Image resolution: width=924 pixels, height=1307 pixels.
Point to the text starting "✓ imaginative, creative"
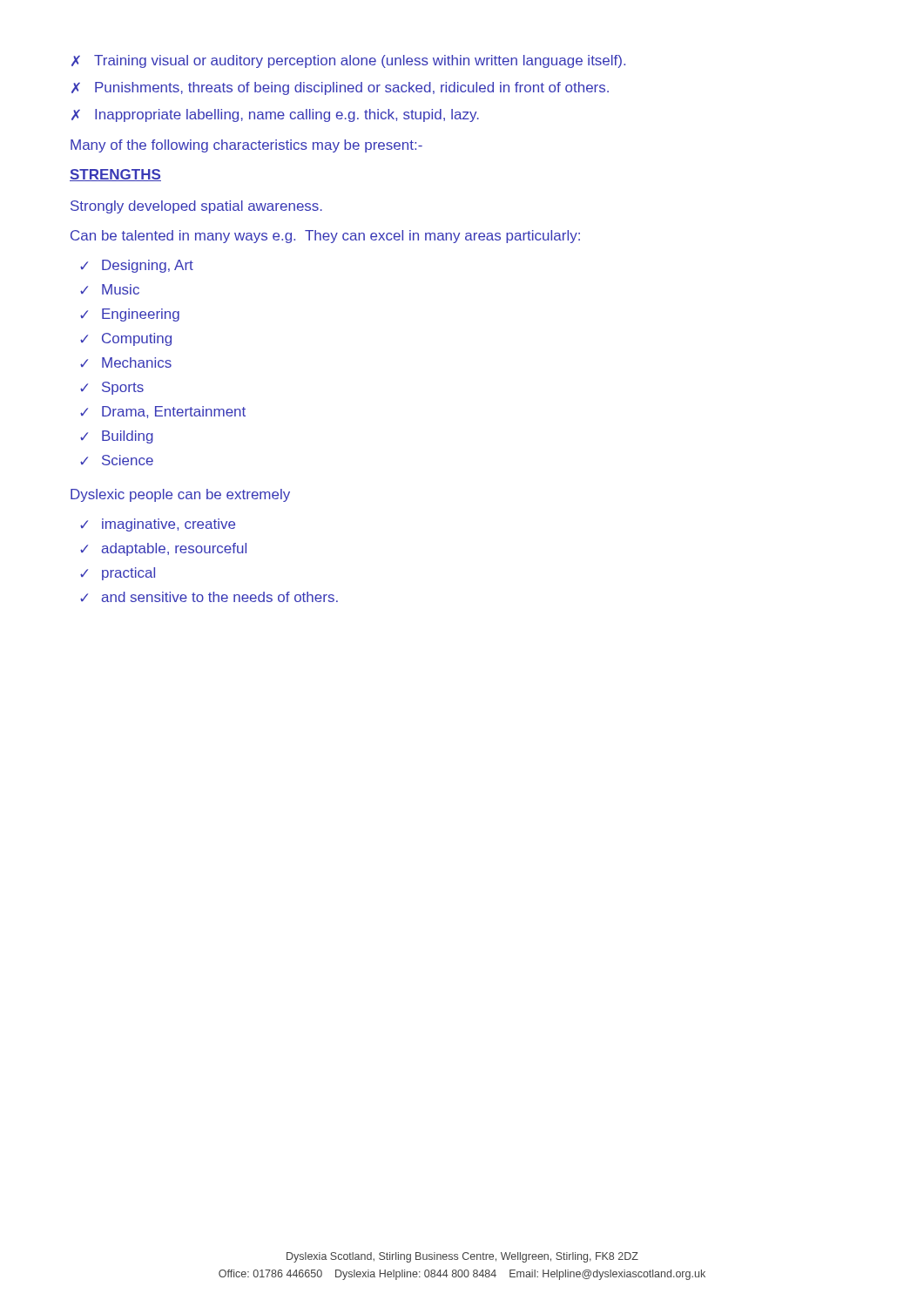157,525
